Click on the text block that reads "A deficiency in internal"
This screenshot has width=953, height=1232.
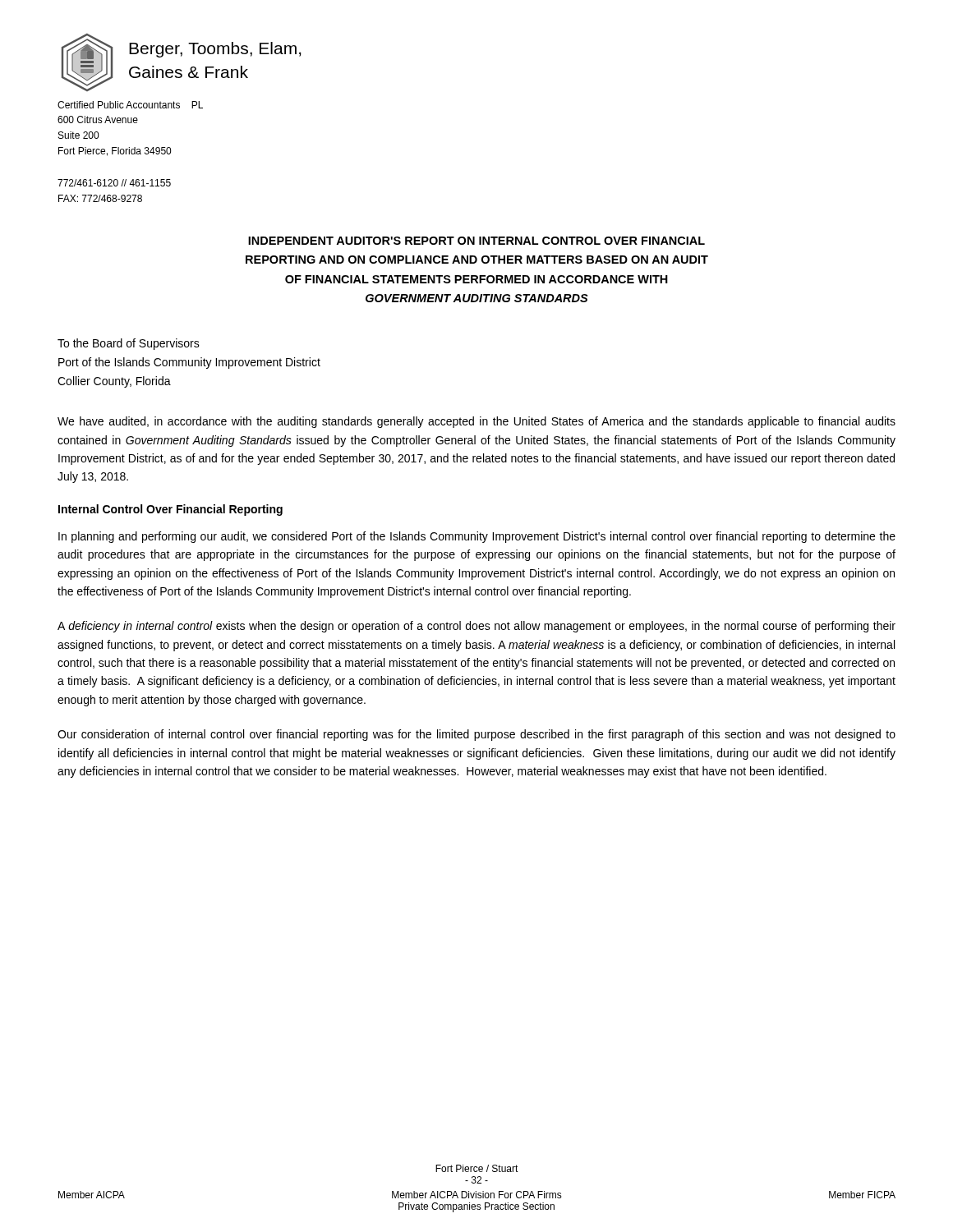coord(476,663)
